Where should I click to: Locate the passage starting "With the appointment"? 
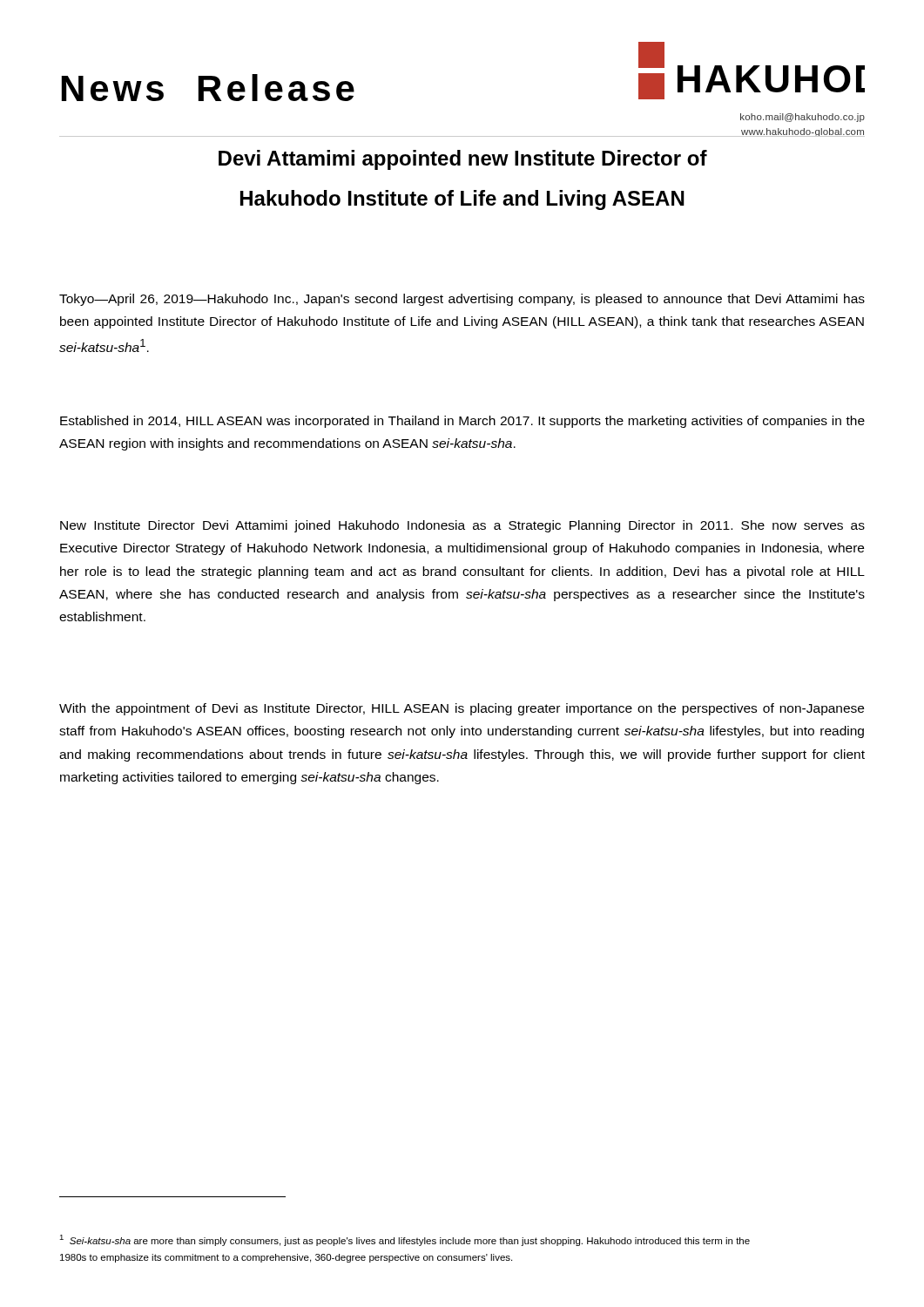coord(462,742)
